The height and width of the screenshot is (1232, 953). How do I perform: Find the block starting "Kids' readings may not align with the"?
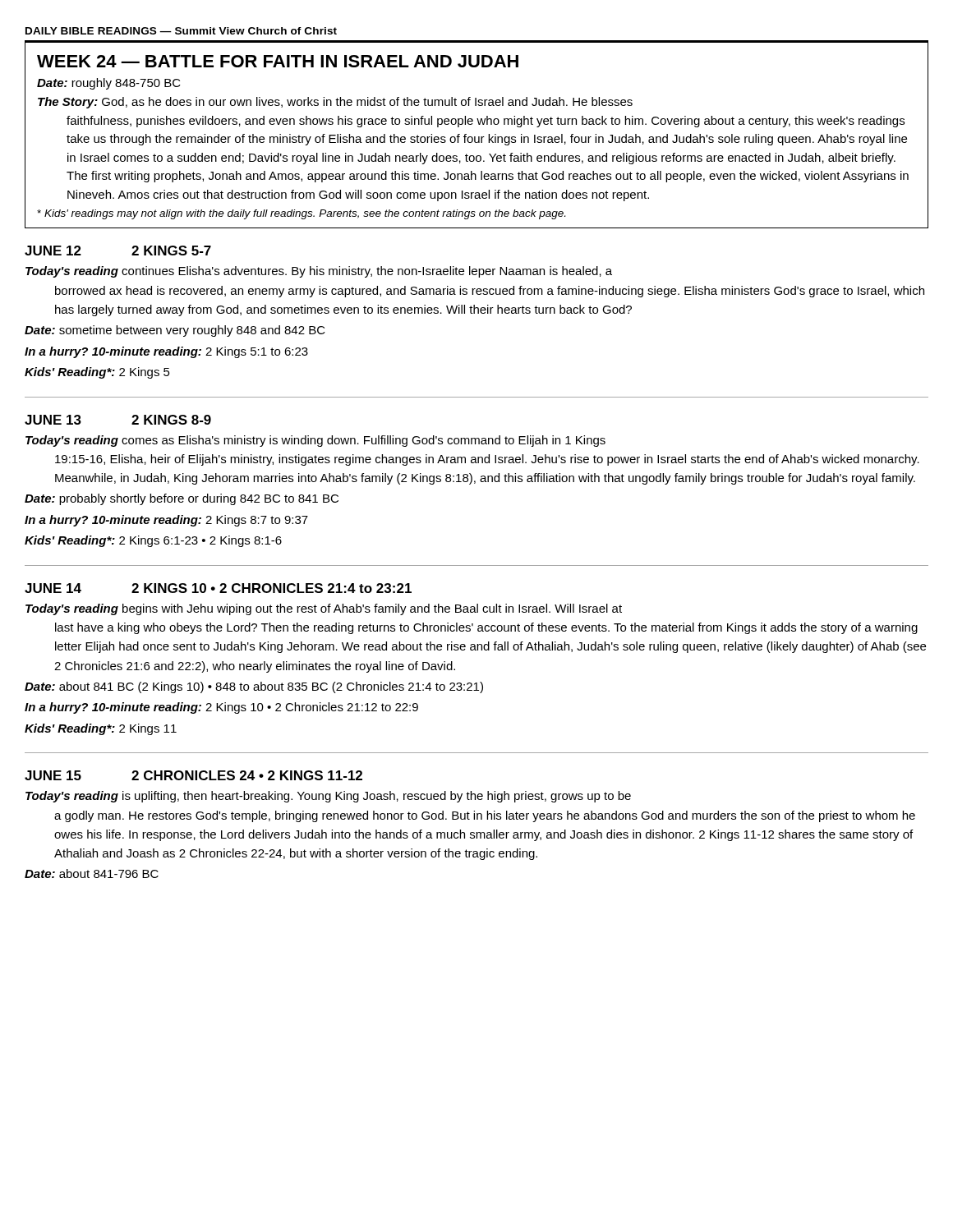pyautogui.click(x=302, y=214)
